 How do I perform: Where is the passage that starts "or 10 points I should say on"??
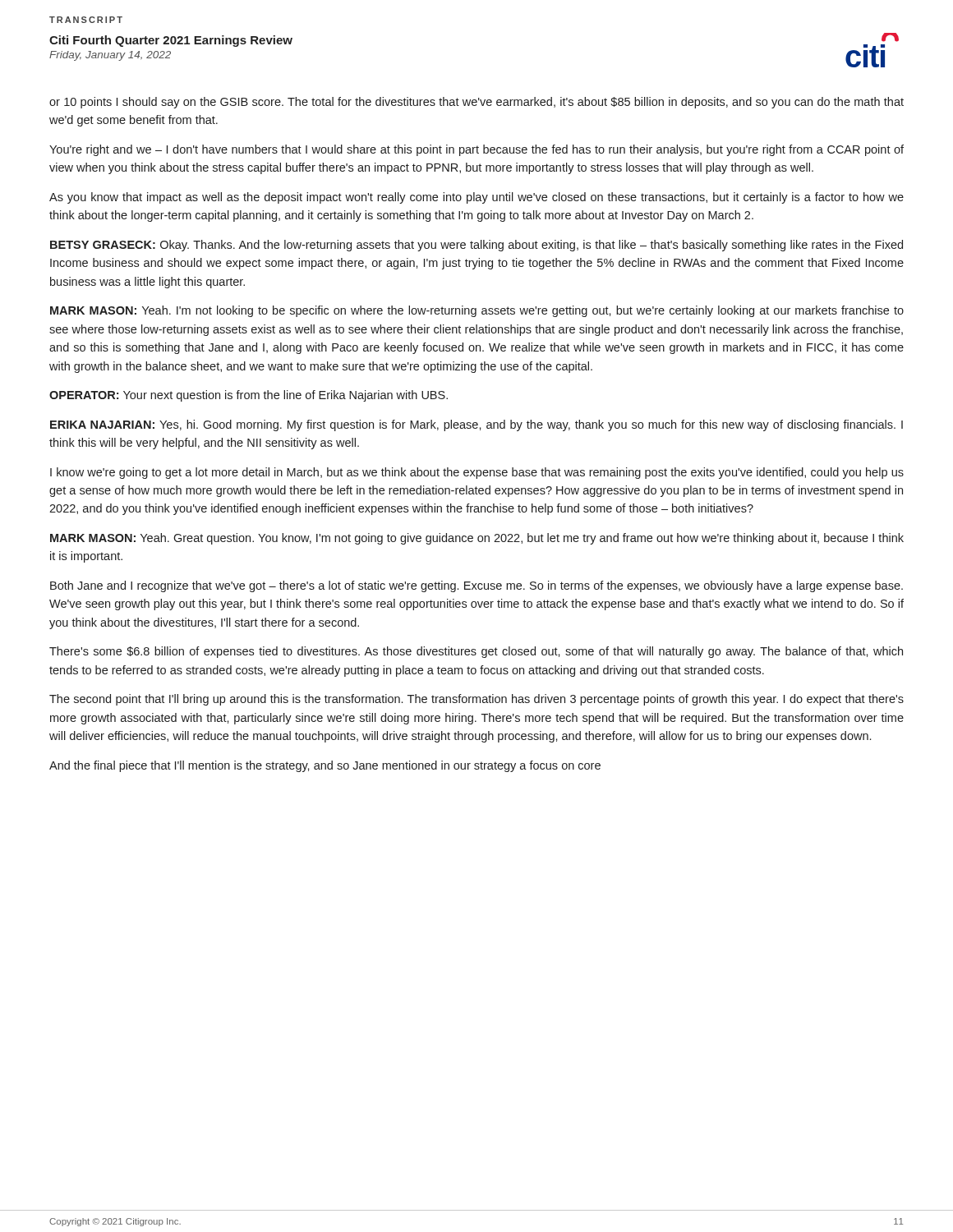(476, 111)
